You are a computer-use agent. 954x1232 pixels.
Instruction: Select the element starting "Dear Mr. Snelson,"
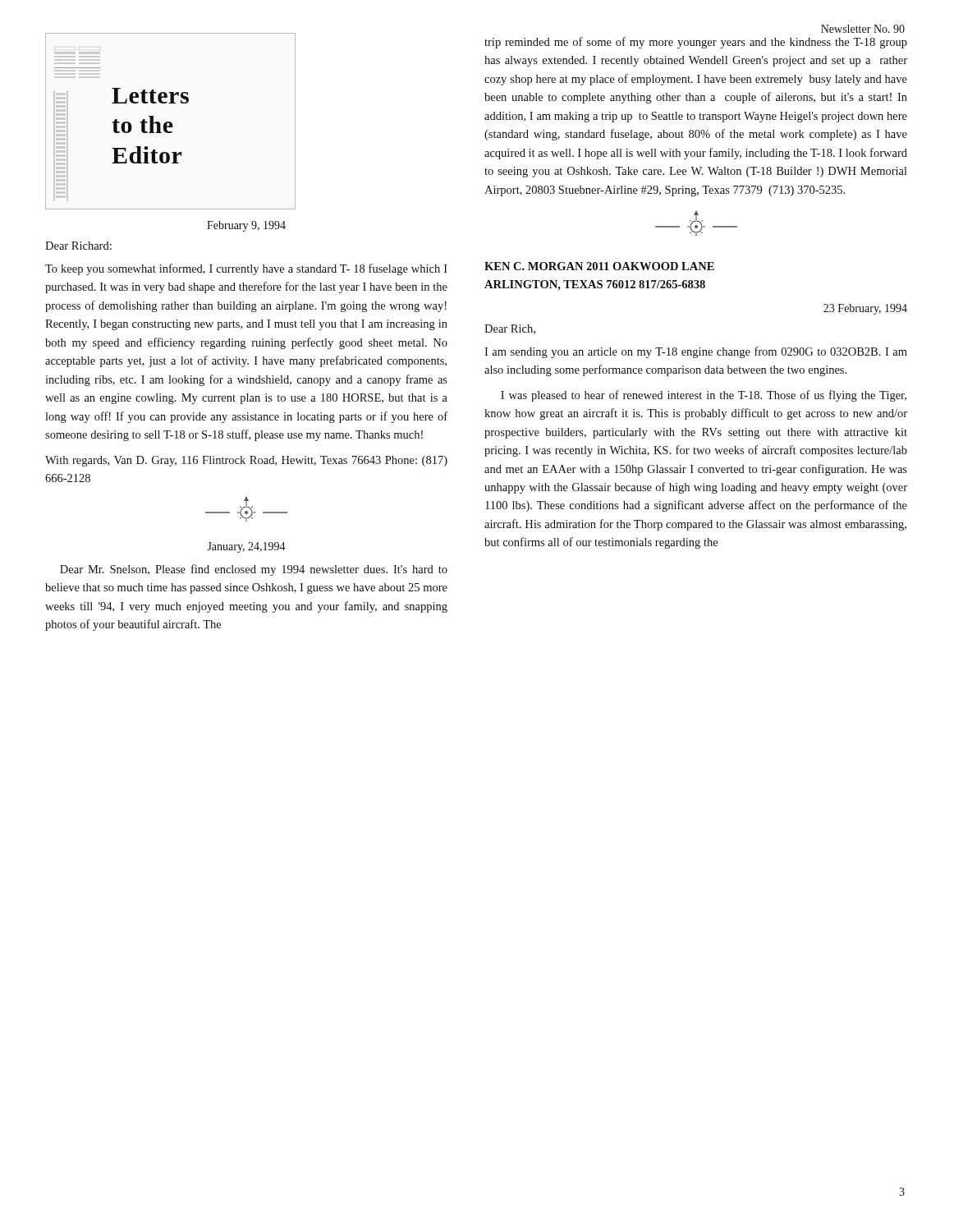(246, 597)
